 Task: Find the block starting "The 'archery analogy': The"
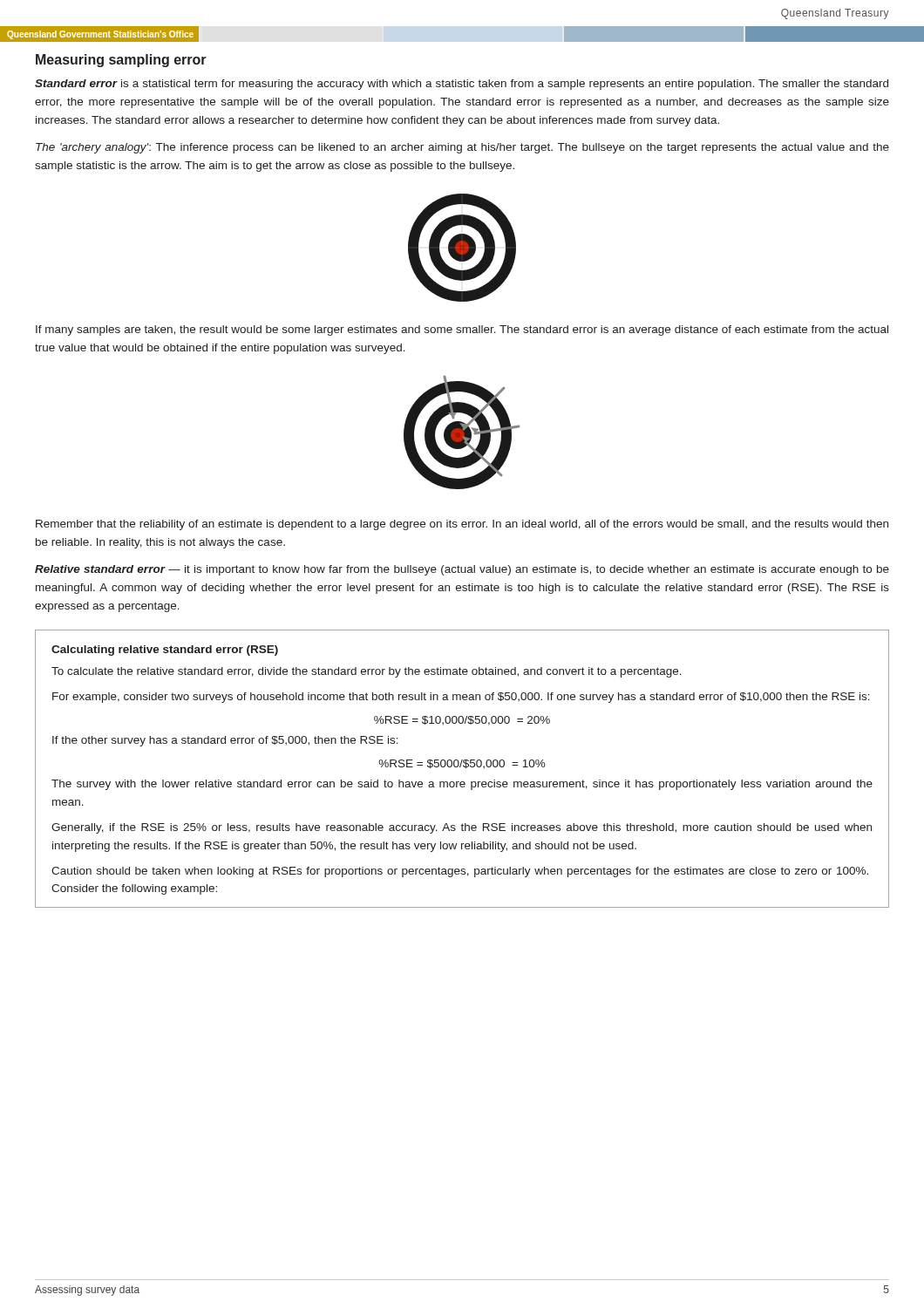pos(462,156)
